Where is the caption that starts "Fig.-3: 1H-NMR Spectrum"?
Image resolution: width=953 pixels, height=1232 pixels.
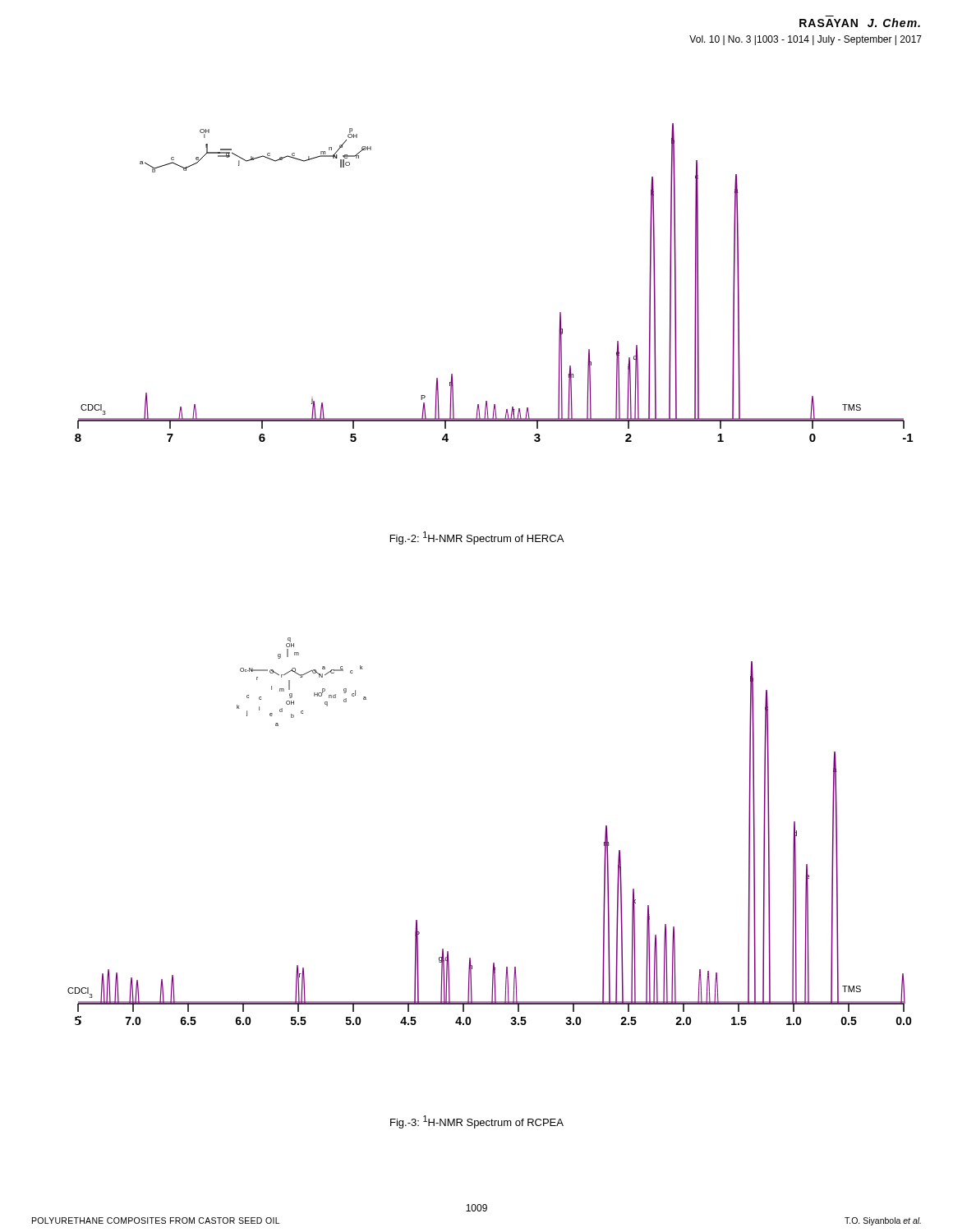click(476, 1121)
